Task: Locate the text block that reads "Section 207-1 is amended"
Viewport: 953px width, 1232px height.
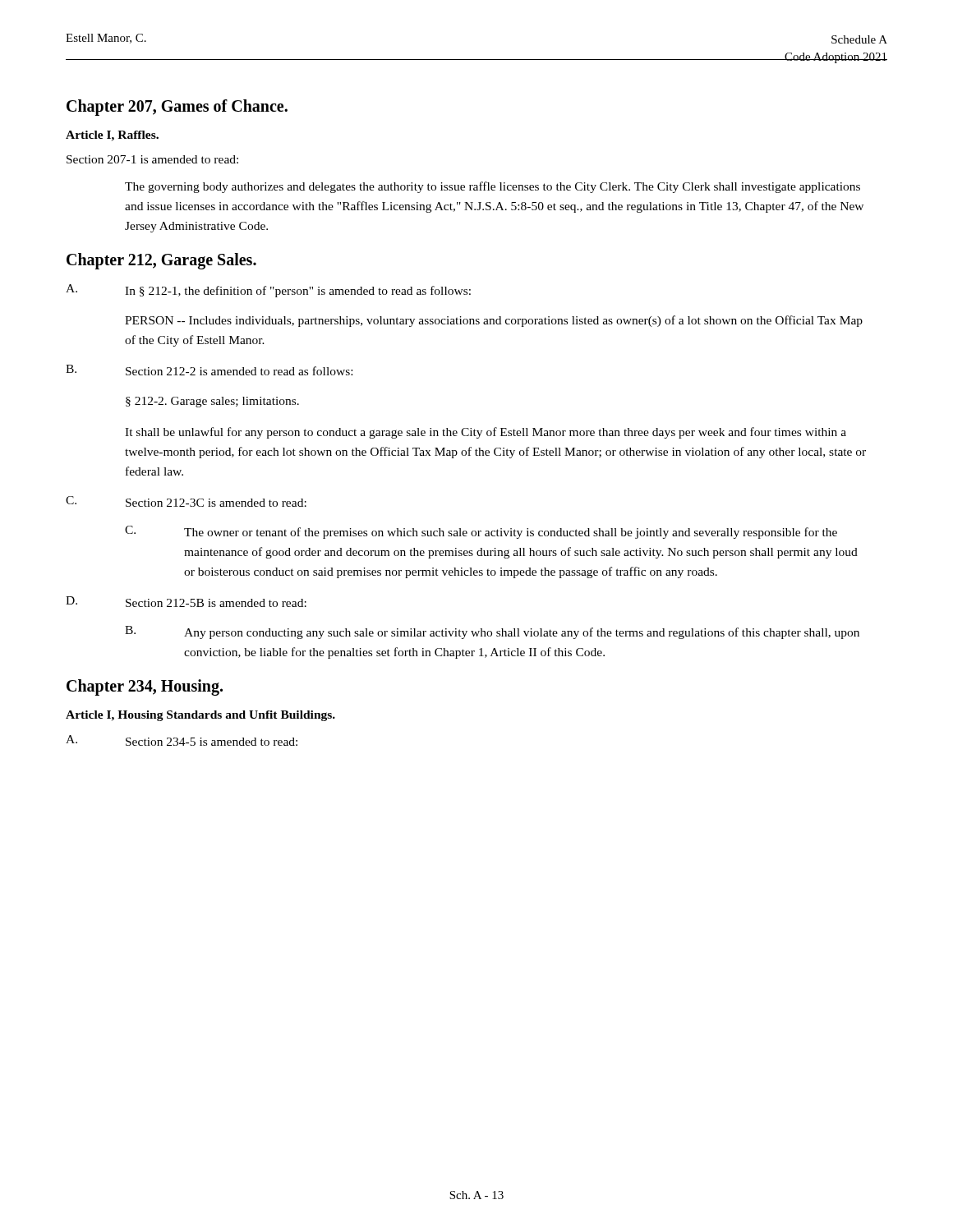Action: point(153,159)
